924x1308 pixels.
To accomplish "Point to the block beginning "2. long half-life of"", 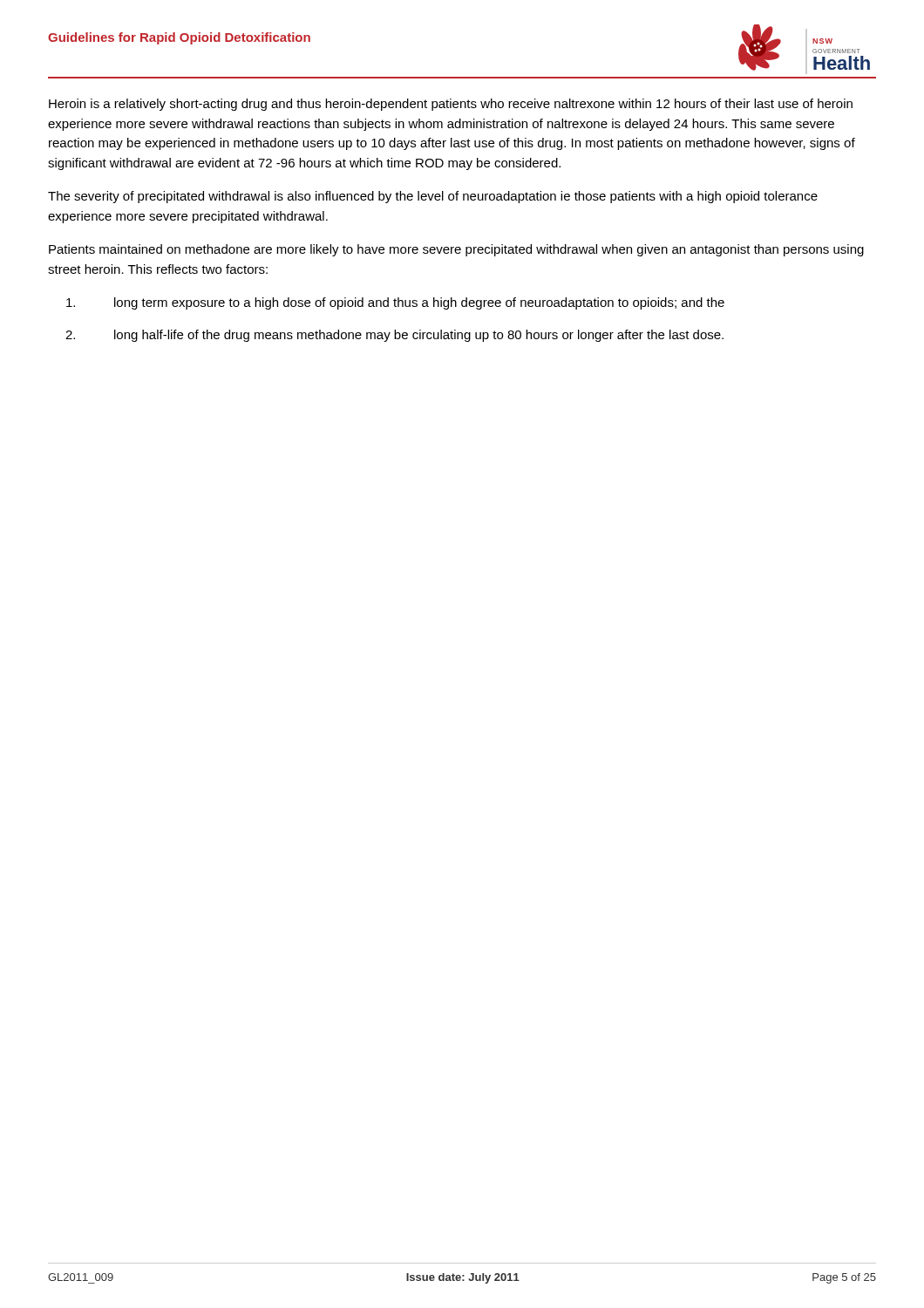I will click(462, 335).
